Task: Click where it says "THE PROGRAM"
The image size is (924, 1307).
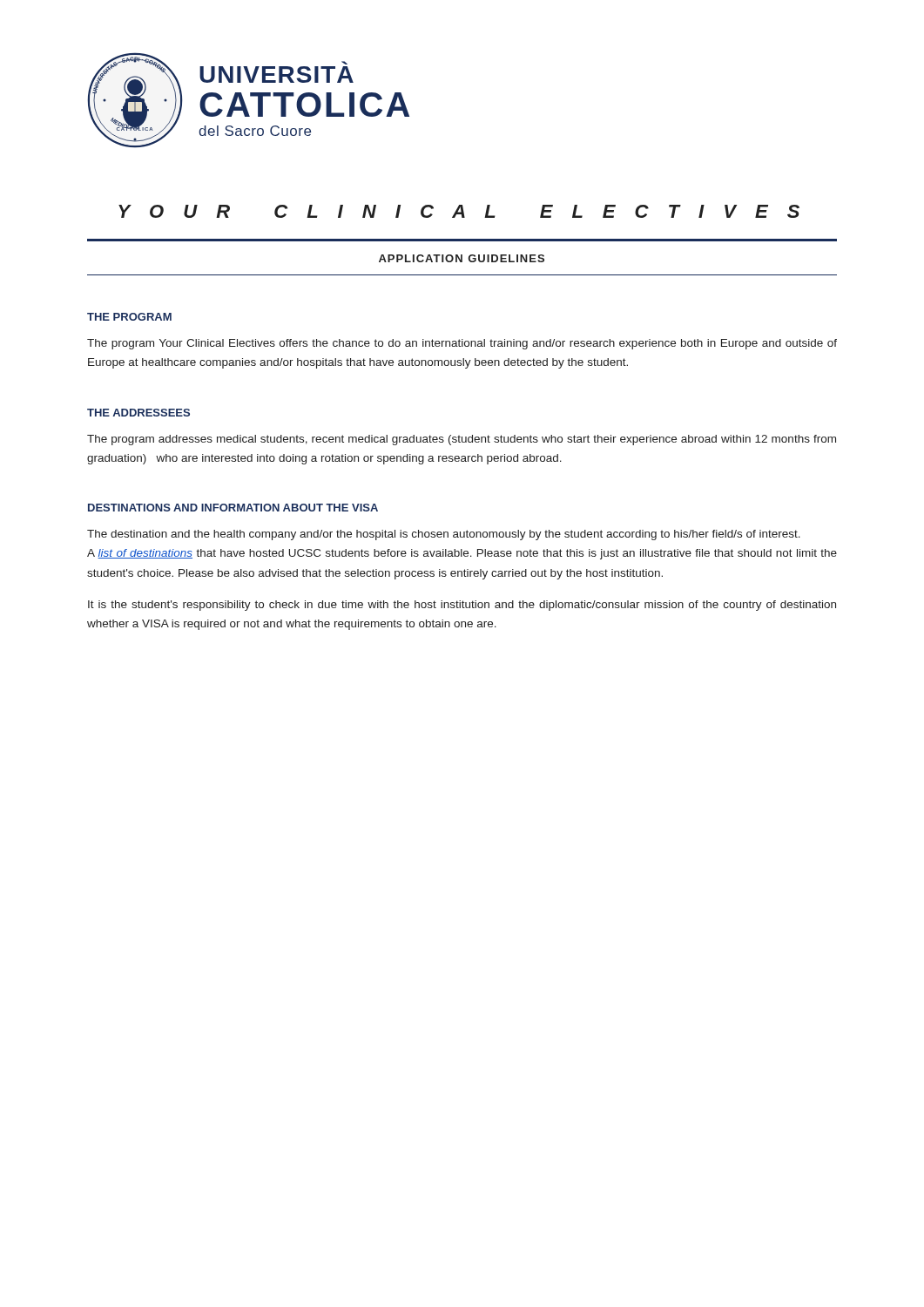Action: [x=130, y=317]
